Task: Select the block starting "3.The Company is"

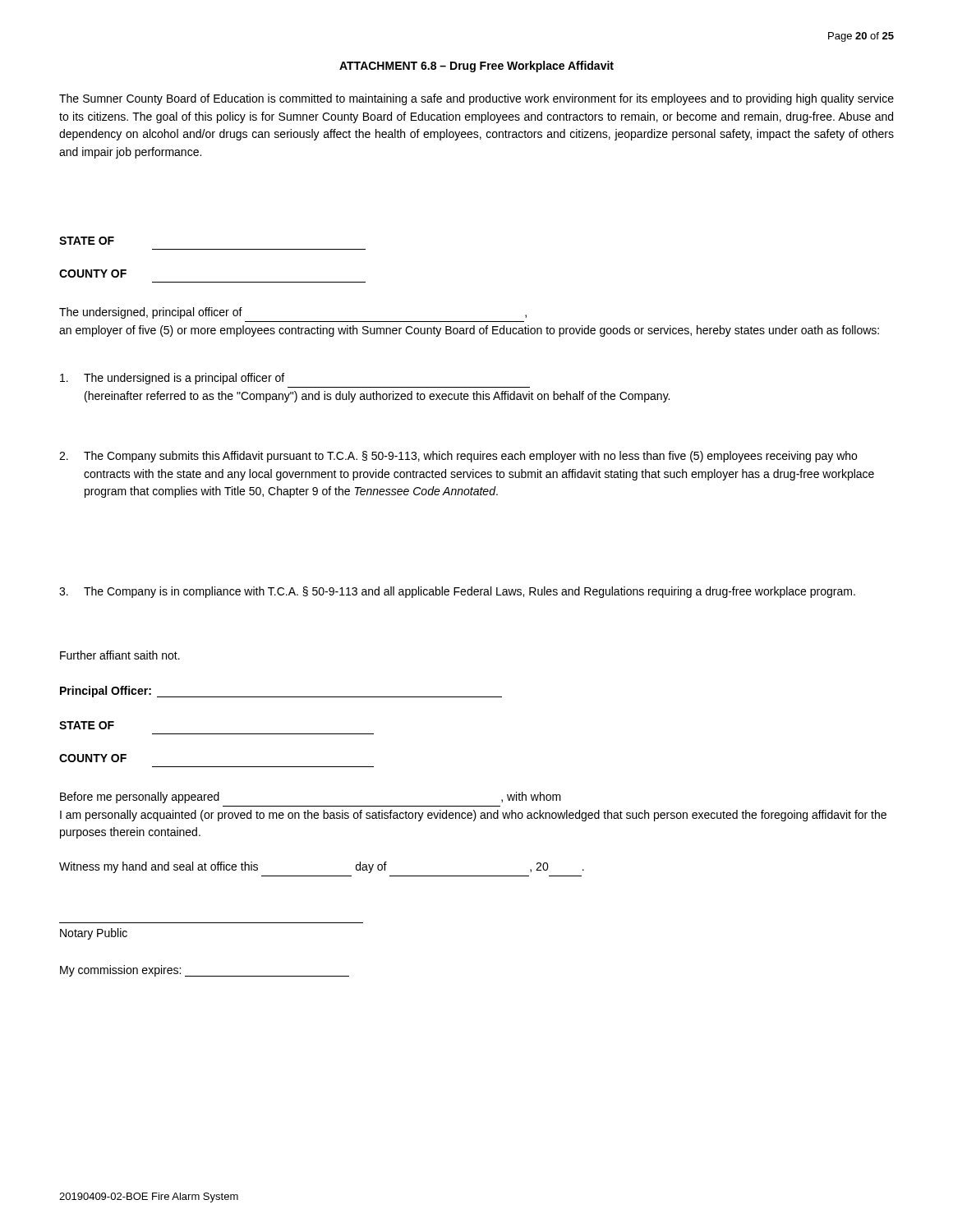Action: coord(474,592)
